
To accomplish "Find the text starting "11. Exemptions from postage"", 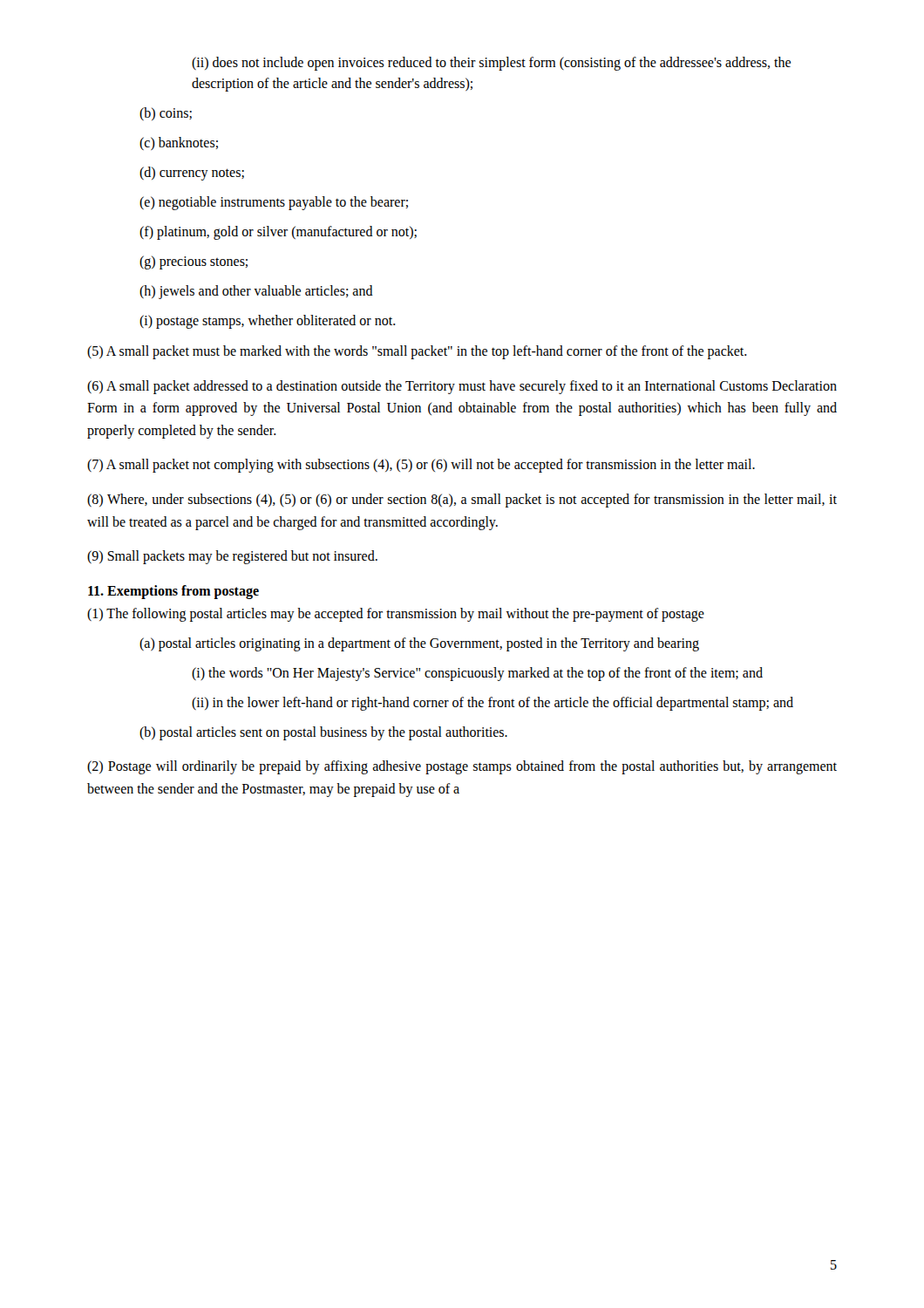I will (173, 591).
